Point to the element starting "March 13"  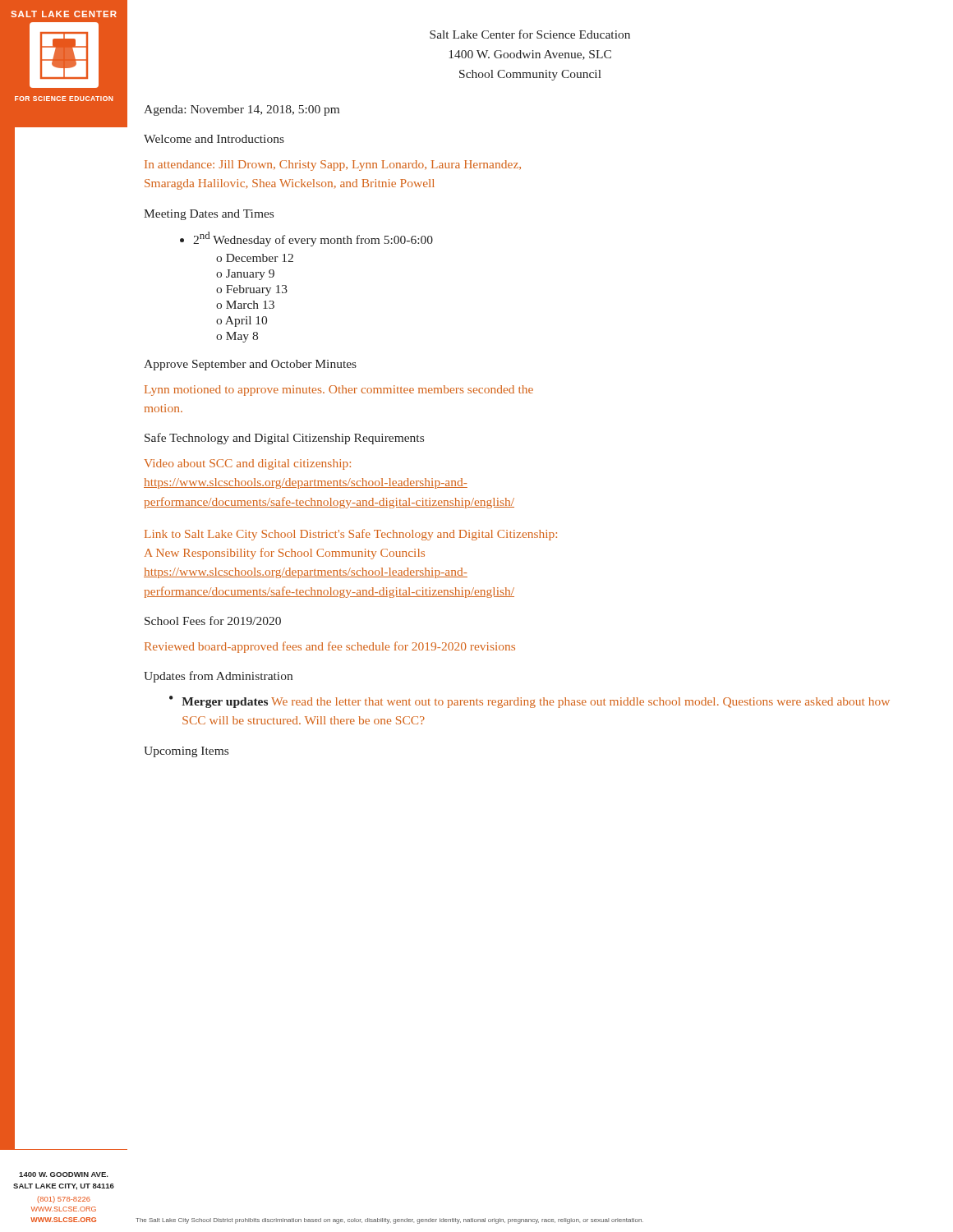click(250, 304)
